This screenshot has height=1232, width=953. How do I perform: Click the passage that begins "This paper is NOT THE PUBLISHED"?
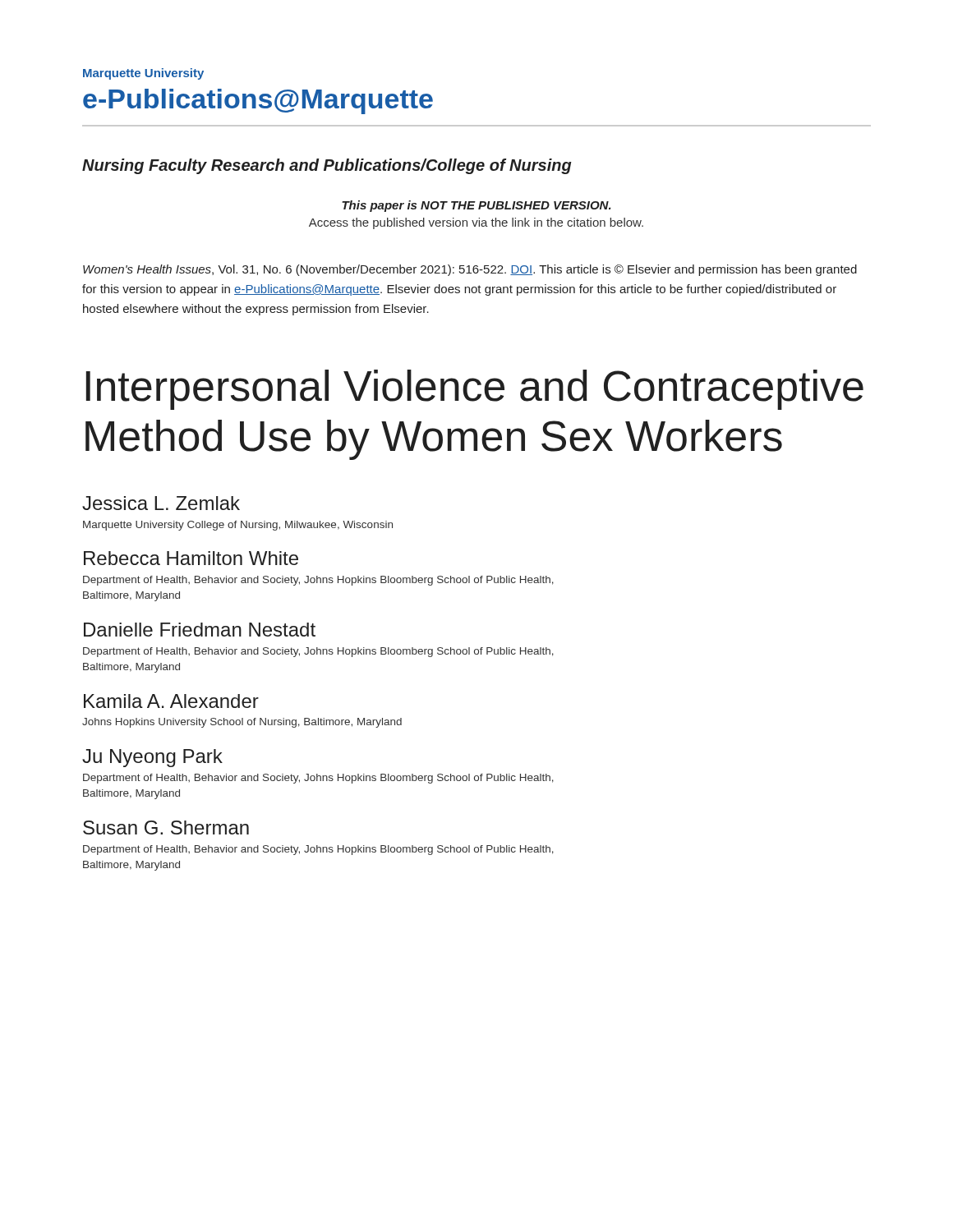click(476, 214)
